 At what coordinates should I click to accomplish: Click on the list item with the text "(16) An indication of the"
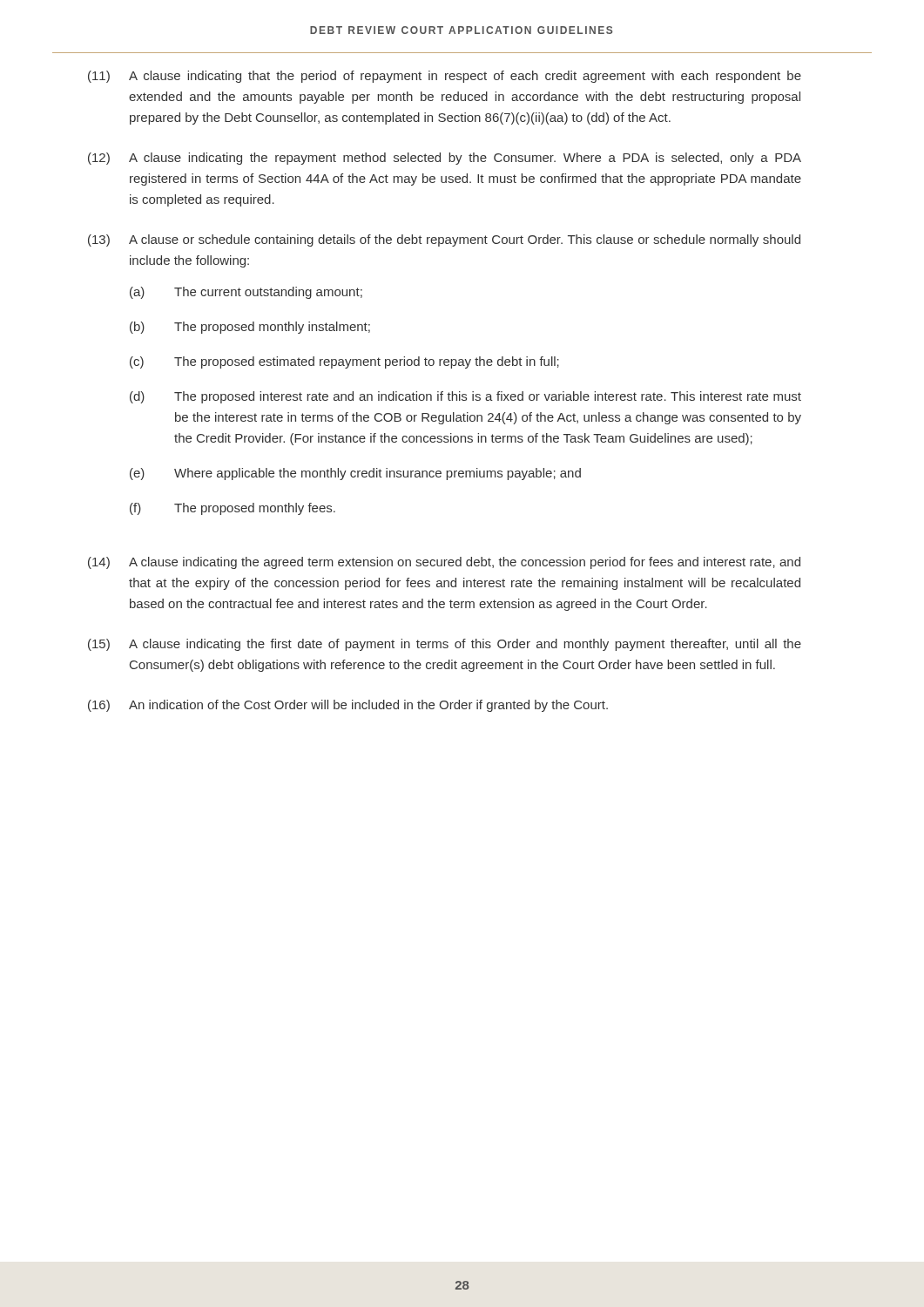coord(444,705)
